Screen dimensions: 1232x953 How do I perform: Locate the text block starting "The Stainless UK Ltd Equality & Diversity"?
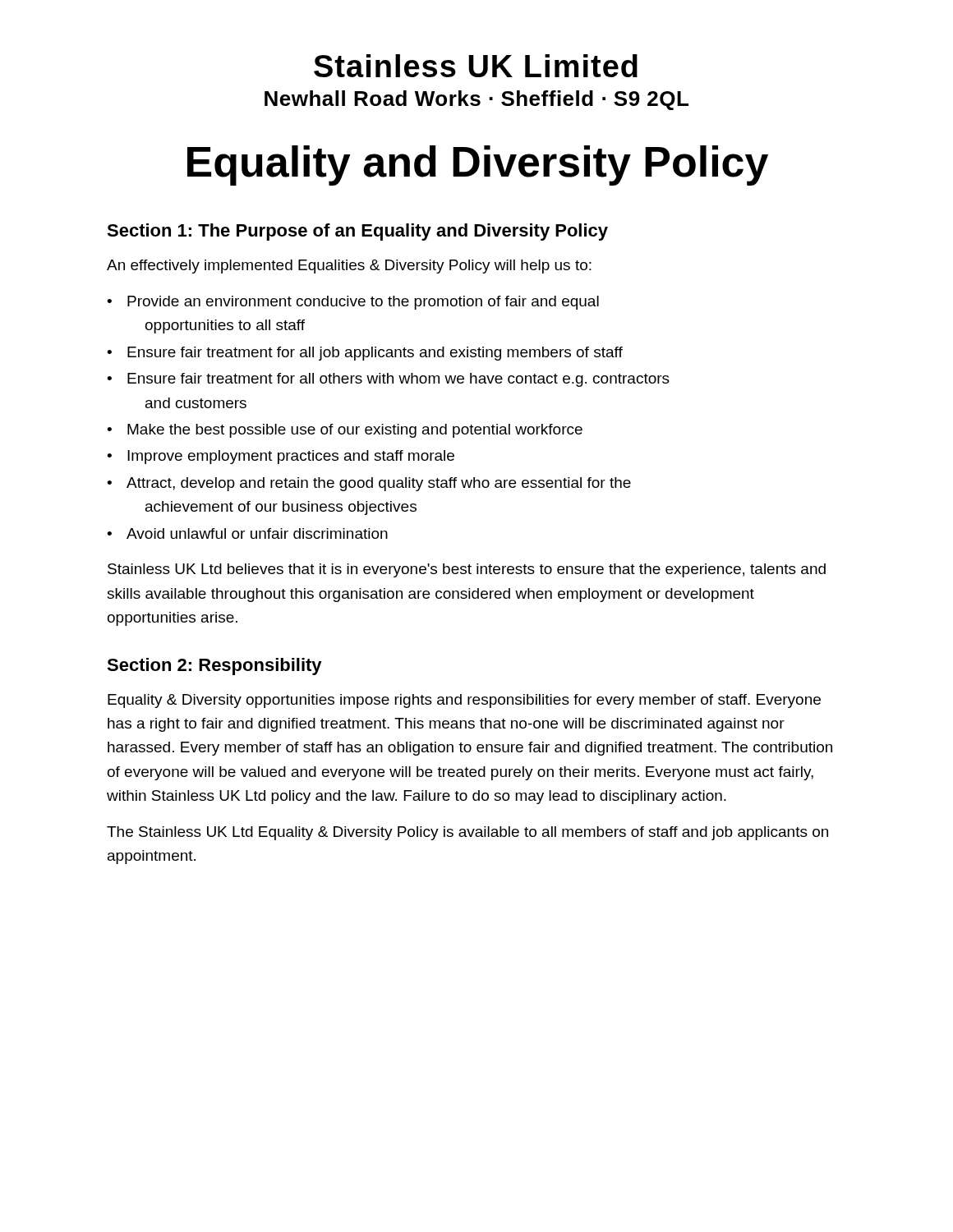(468, 843)
